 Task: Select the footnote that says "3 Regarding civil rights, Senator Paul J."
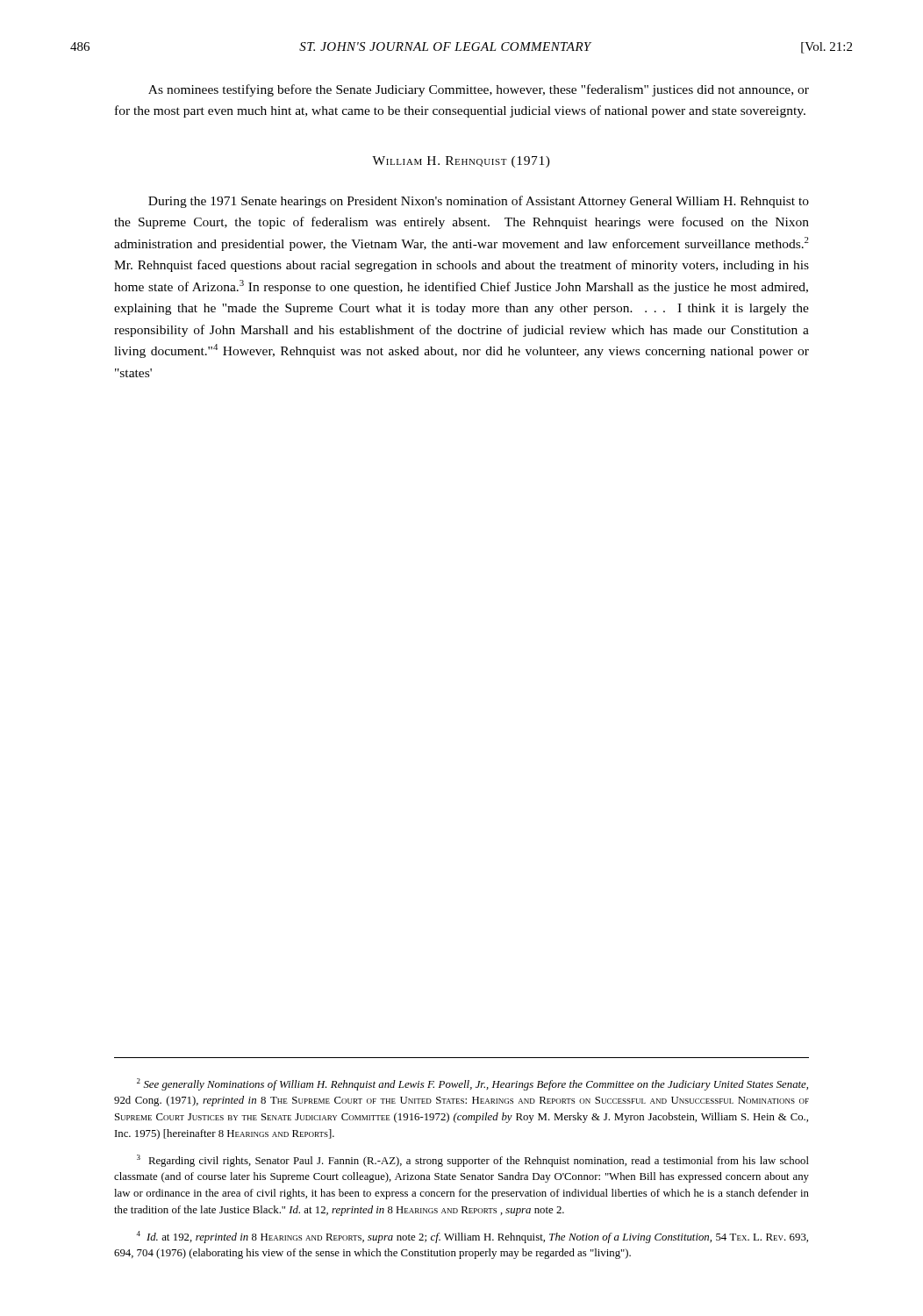[462, 1185]
